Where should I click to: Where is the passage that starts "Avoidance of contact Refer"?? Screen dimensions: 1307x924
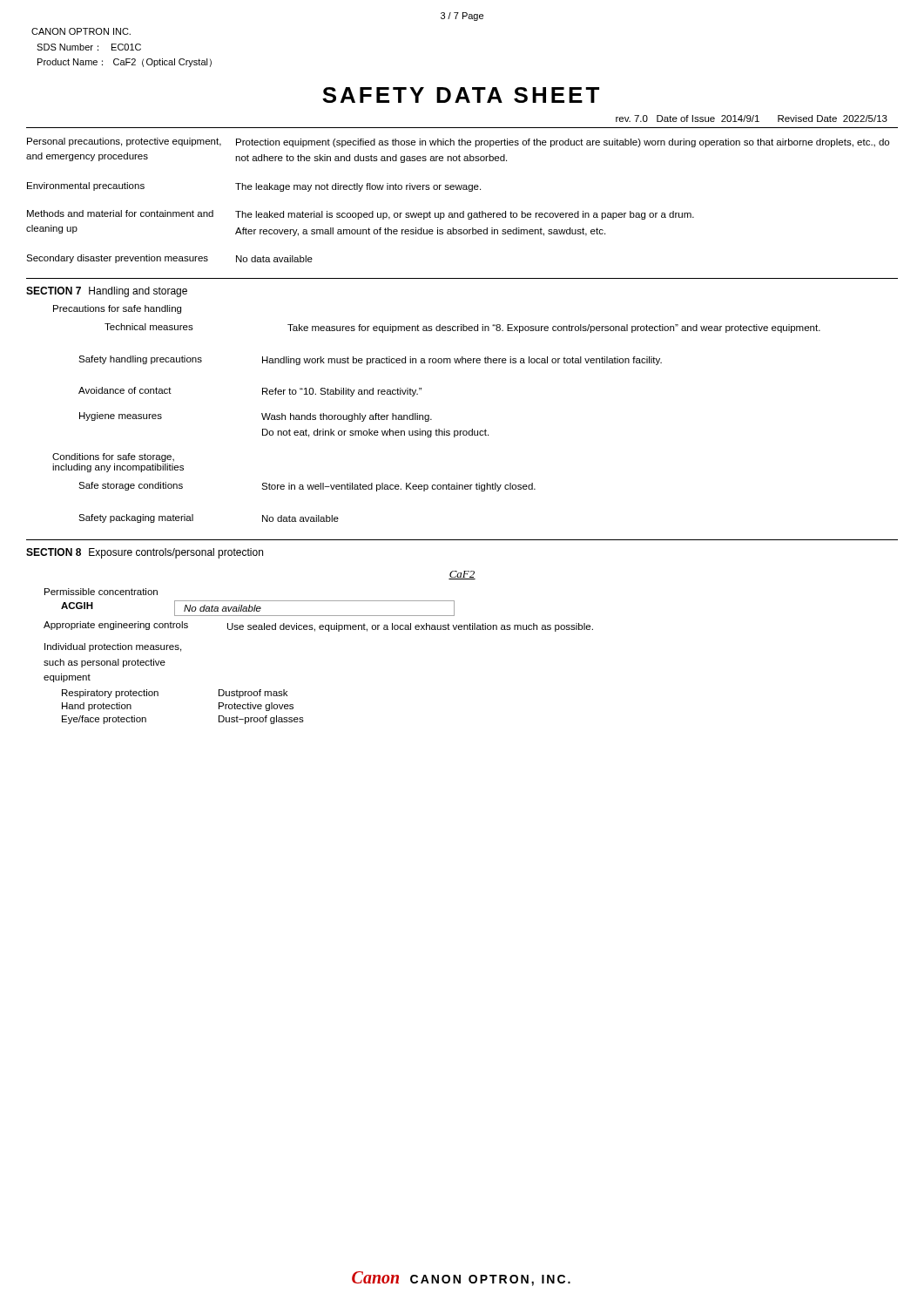click(x=132, y=392)
